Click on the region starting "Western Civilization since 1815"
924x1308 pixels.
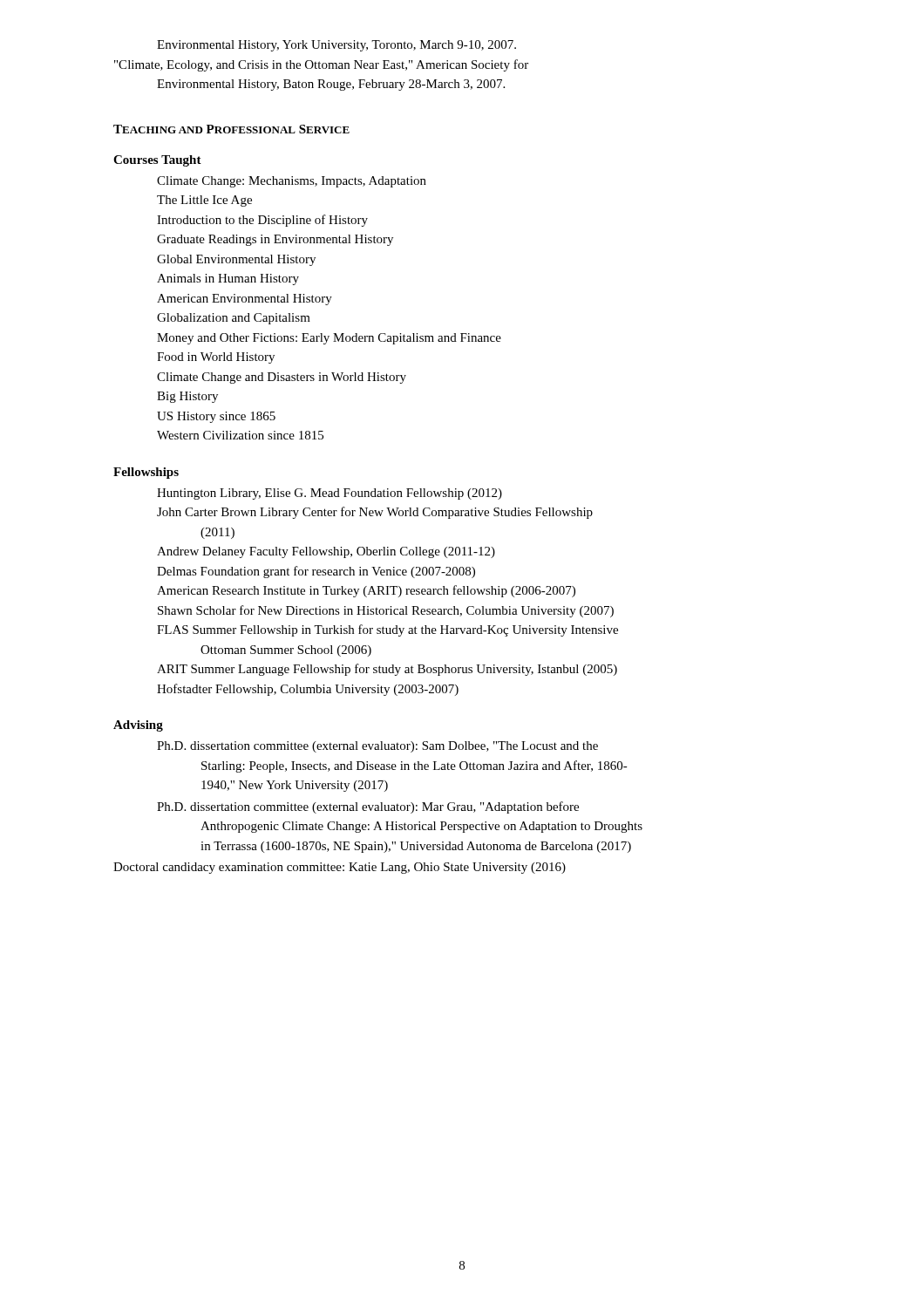pos(240,435)
